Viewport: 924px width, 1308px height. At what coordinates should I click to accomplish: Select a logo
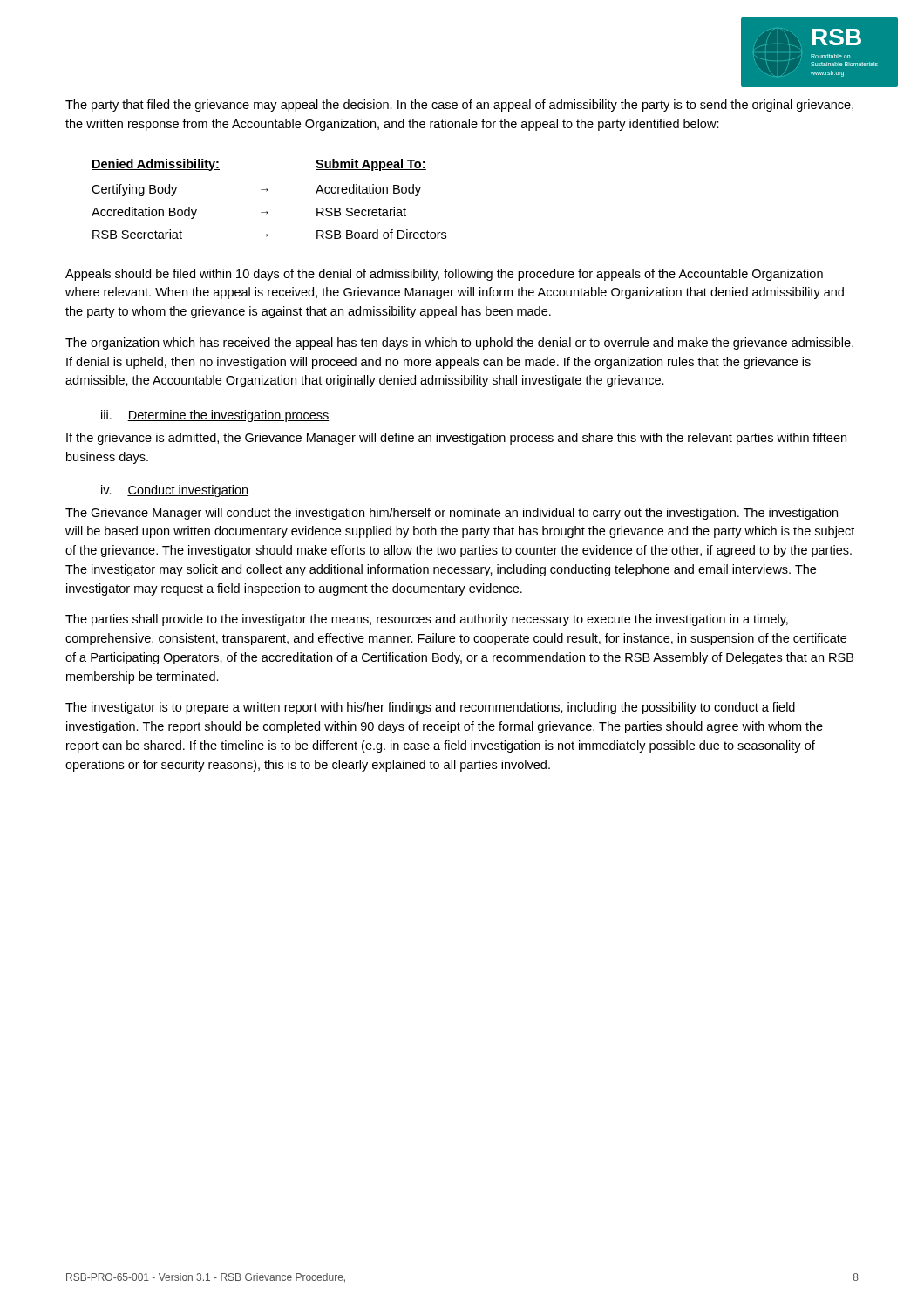(819, 52)
